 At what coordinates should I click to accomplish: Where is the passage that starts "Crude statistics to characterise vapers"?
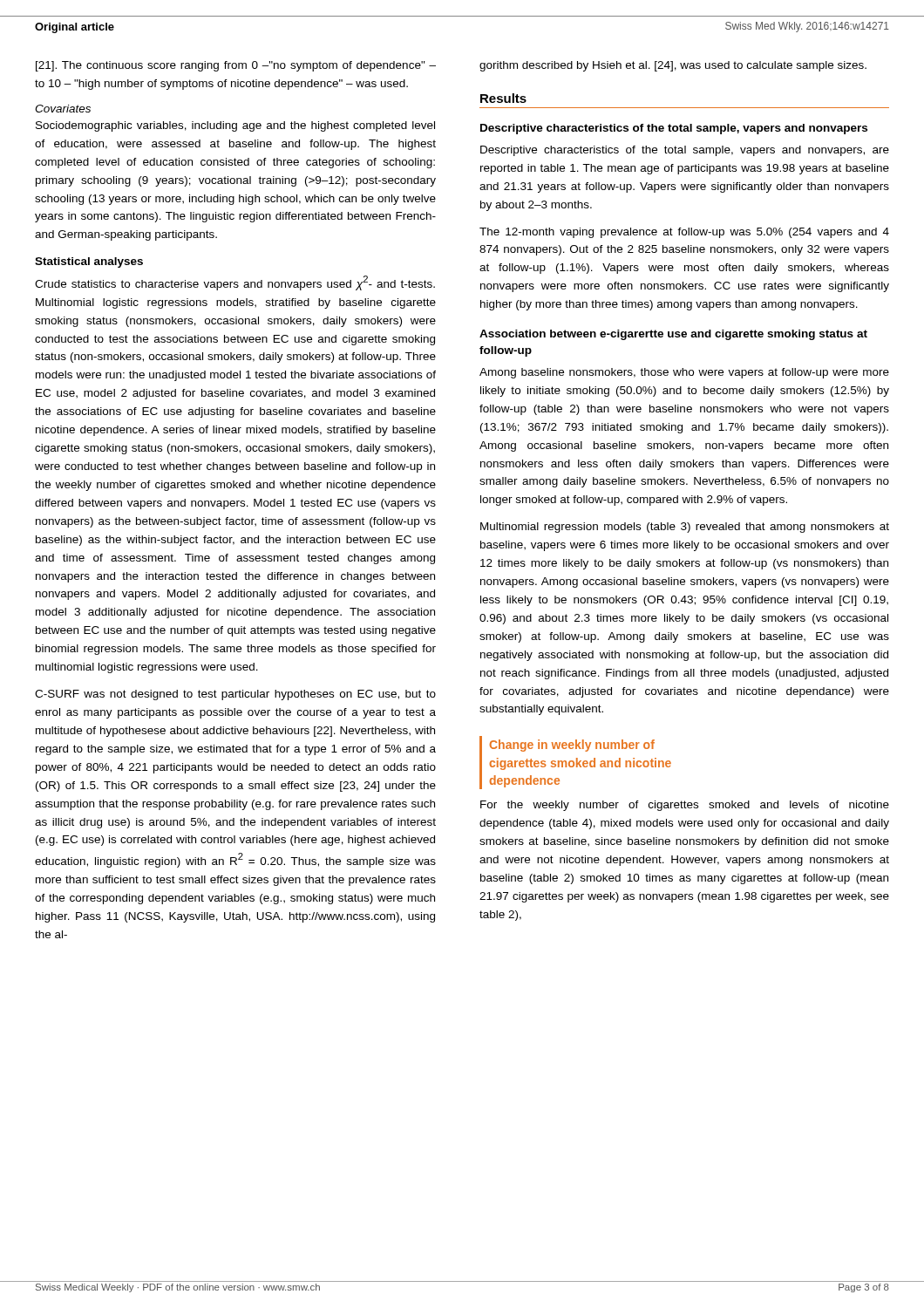coord(235,474)
